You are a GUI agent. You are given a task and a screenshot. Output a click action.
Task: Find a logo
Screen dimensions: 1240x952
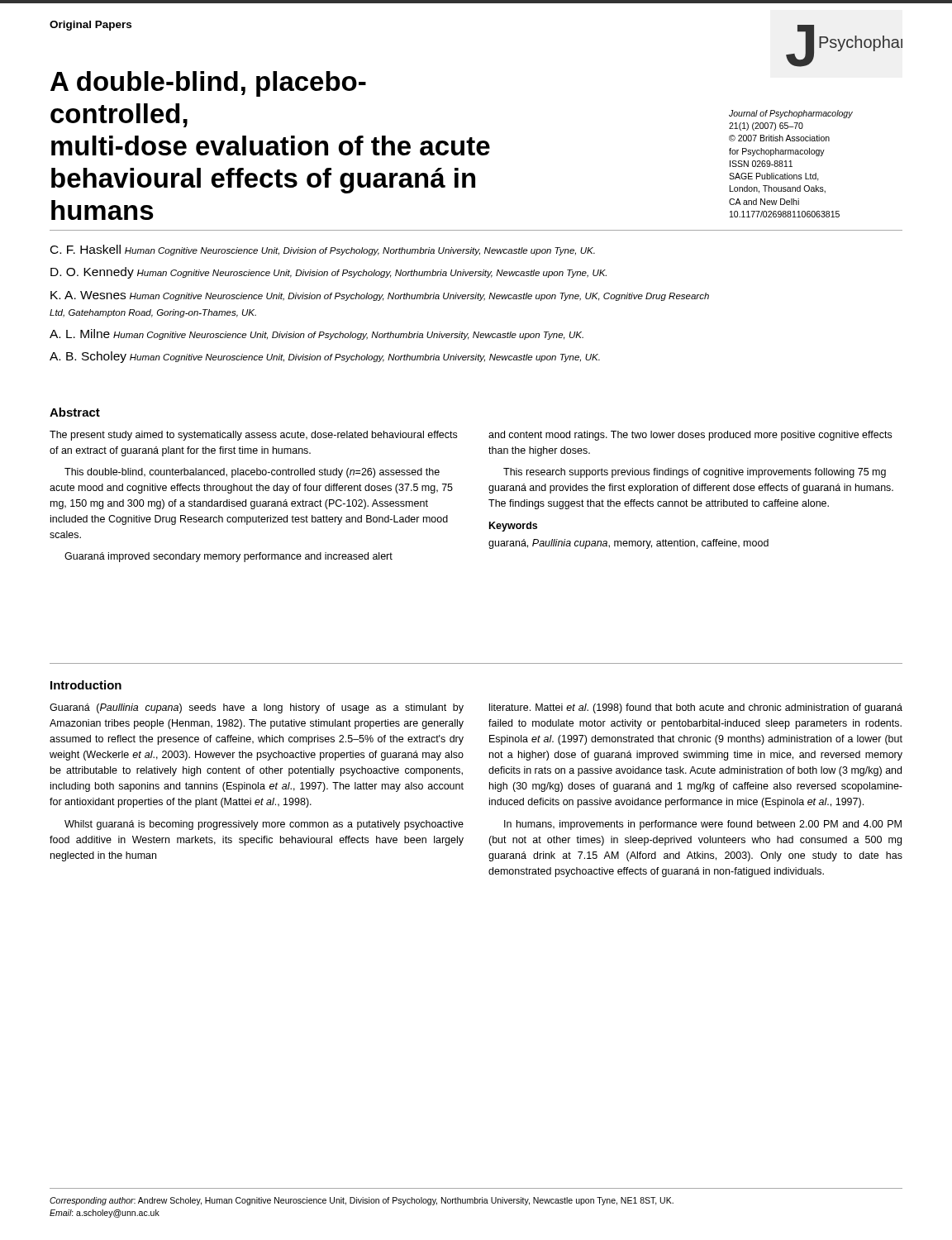tap(836, 44)
